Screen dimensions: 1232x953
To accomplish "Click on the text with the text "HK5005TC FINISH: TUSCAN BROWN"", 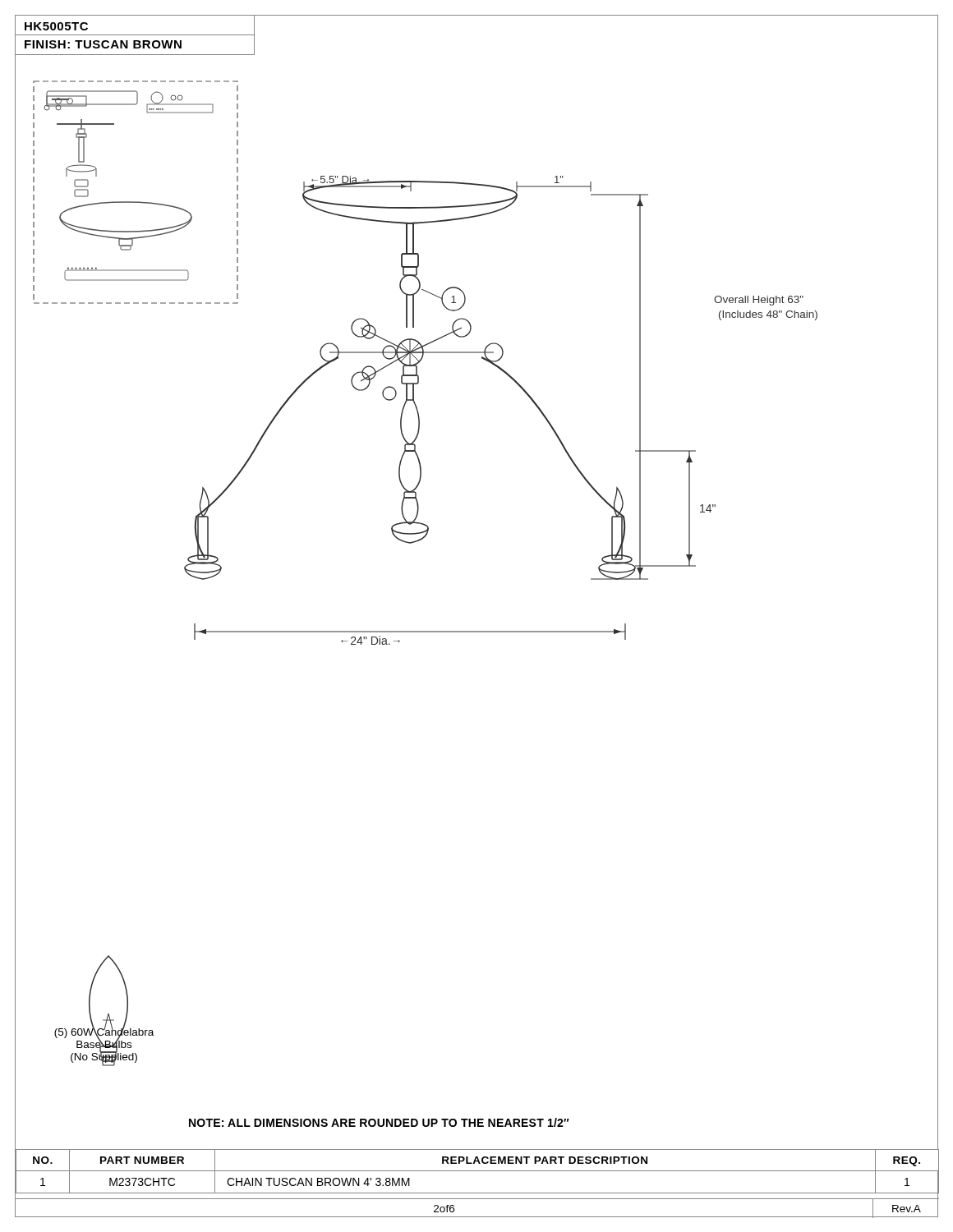I will point(135,35).
